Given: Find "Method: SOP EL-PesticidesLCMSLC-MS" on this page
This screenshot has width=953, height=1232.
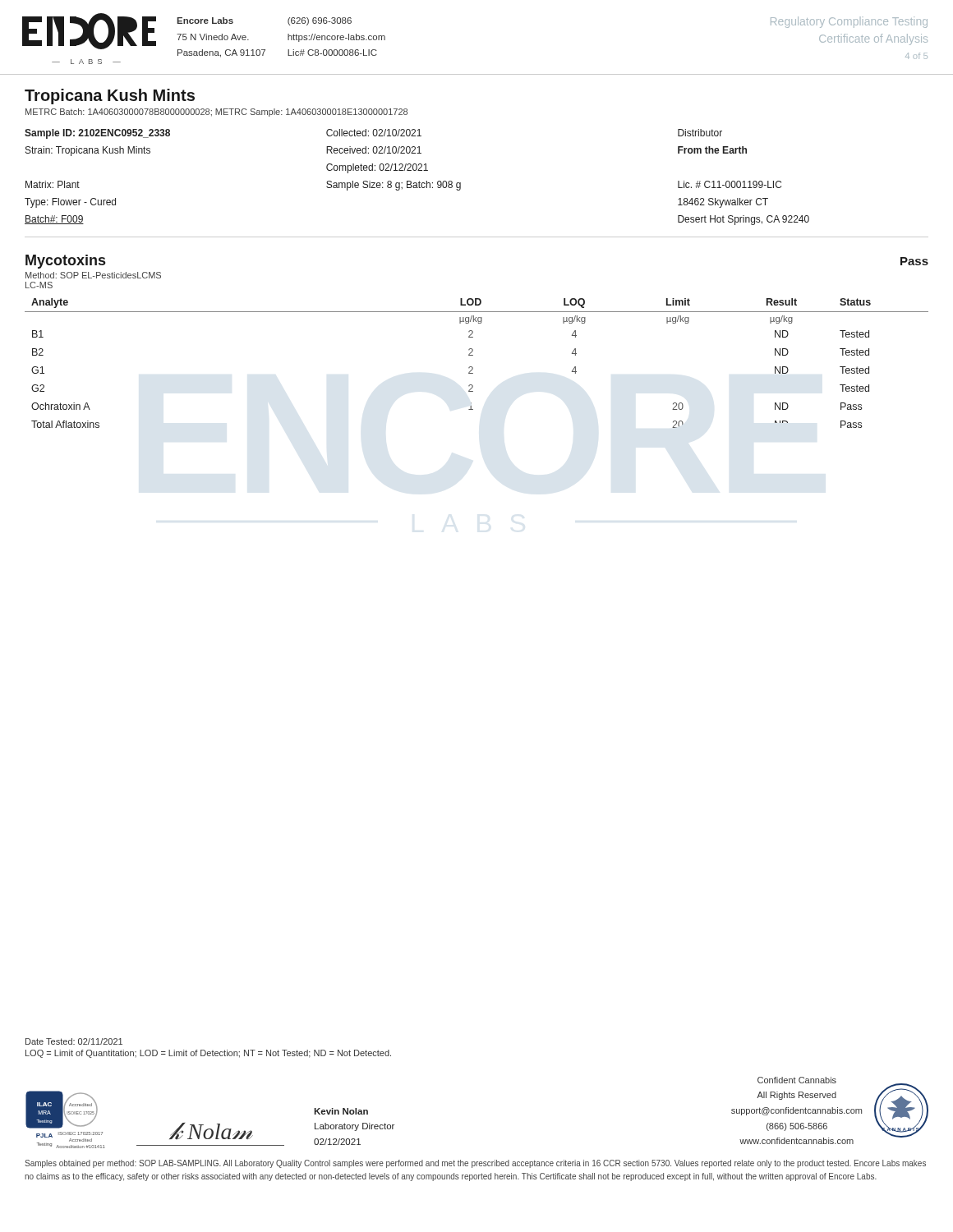Looking at the screenshot, I should pos(93,280).
